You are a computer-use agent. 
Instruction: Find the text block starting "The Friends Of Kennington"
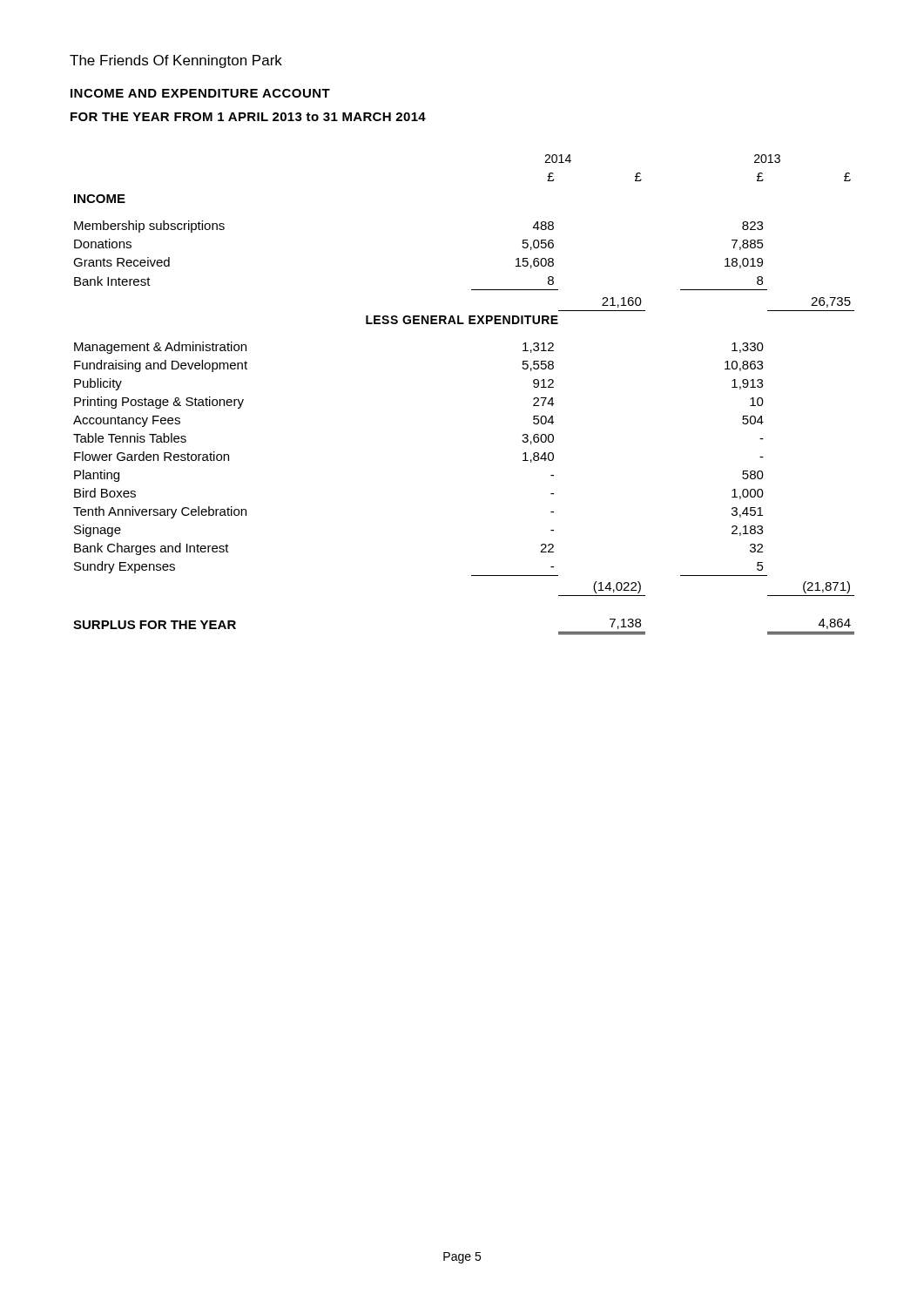(176, 61)
